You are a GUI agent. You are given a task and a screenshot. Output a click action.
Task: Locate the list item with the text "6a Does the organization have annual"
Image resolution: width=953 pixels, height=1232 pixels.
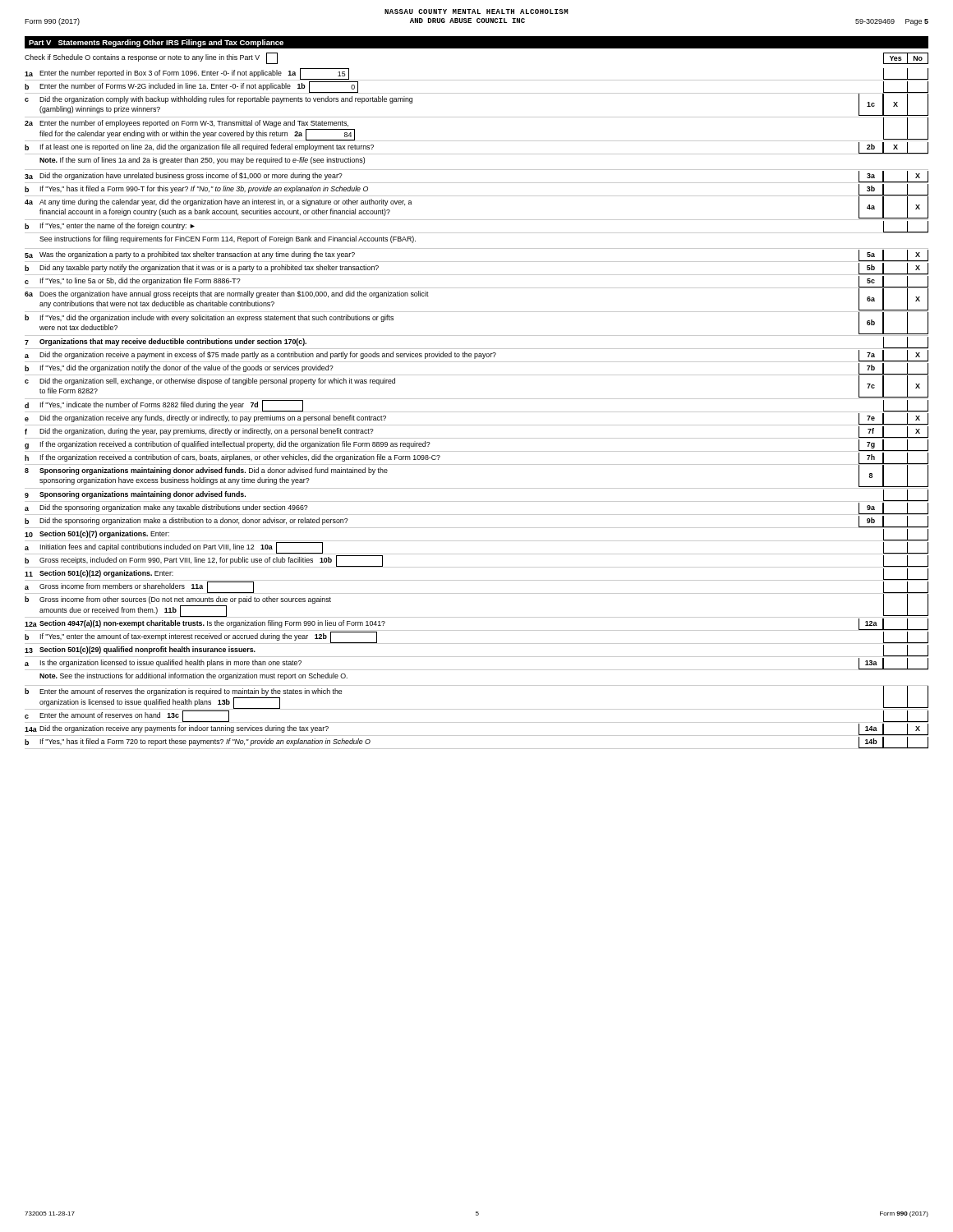[476, 299]
